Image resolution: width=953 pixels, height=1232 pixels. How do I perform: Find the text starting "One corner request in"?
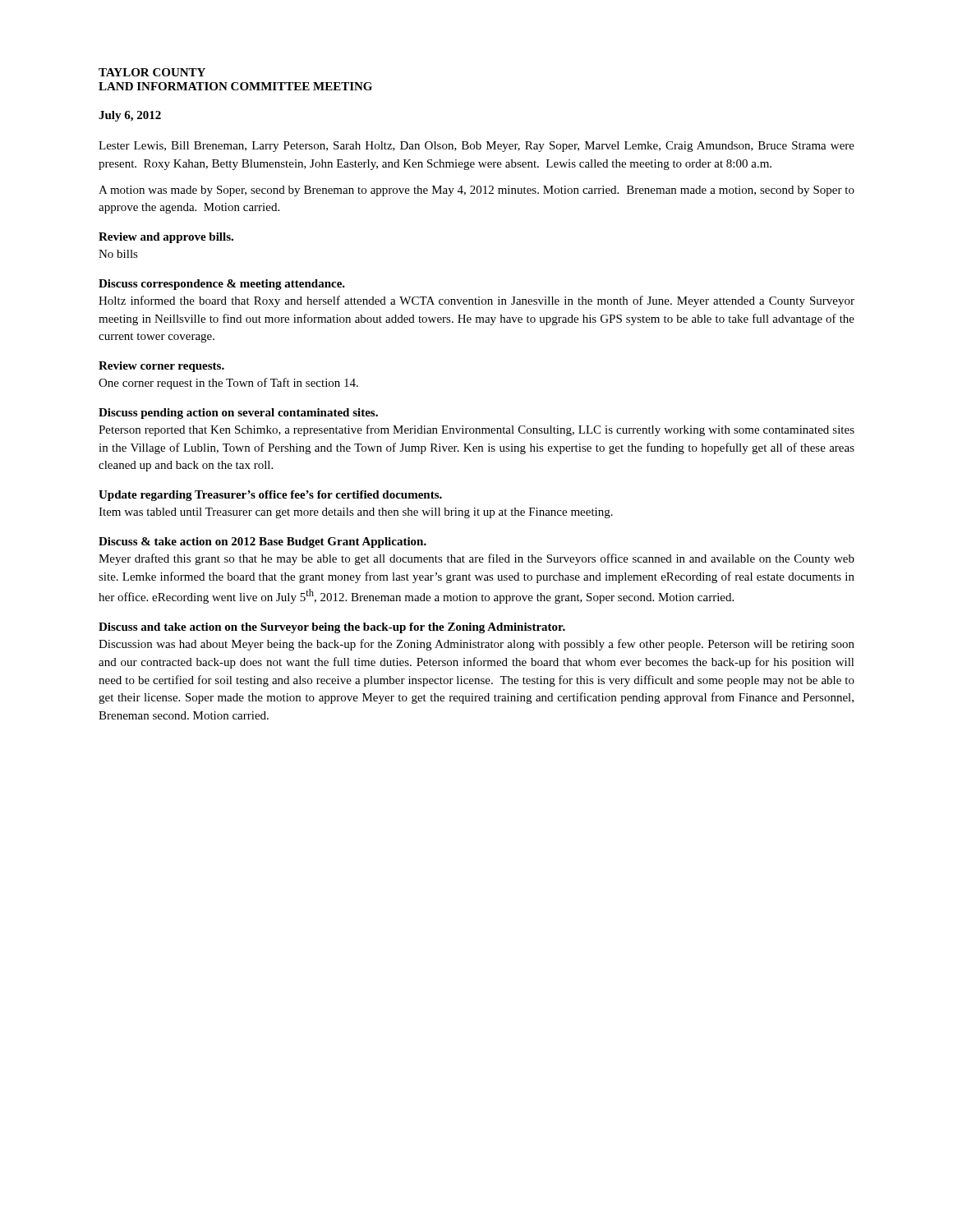click(x=229, y=383)
